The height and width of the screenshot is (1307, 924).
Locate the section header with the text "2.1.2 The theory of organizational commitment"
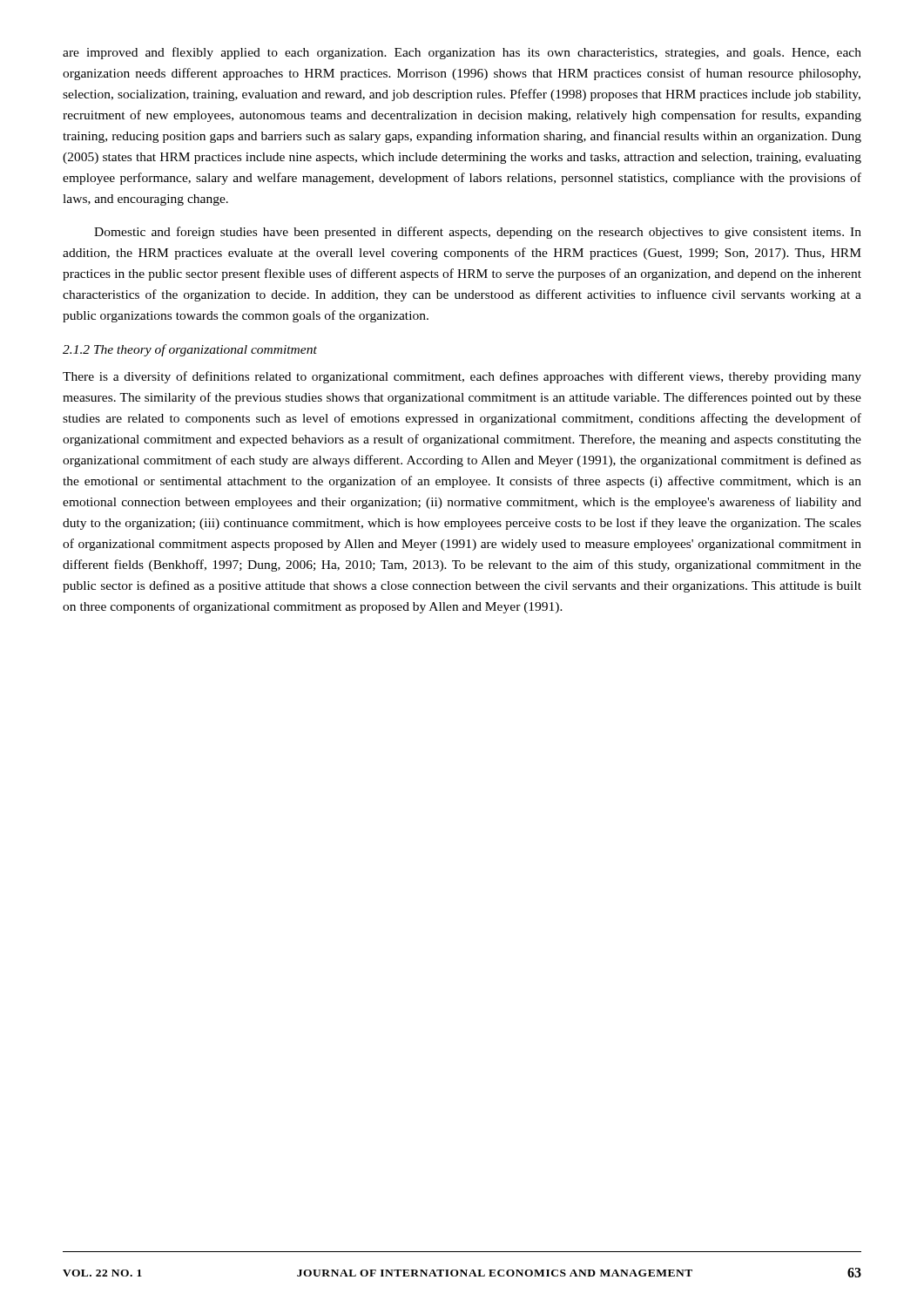click(190, 349)
